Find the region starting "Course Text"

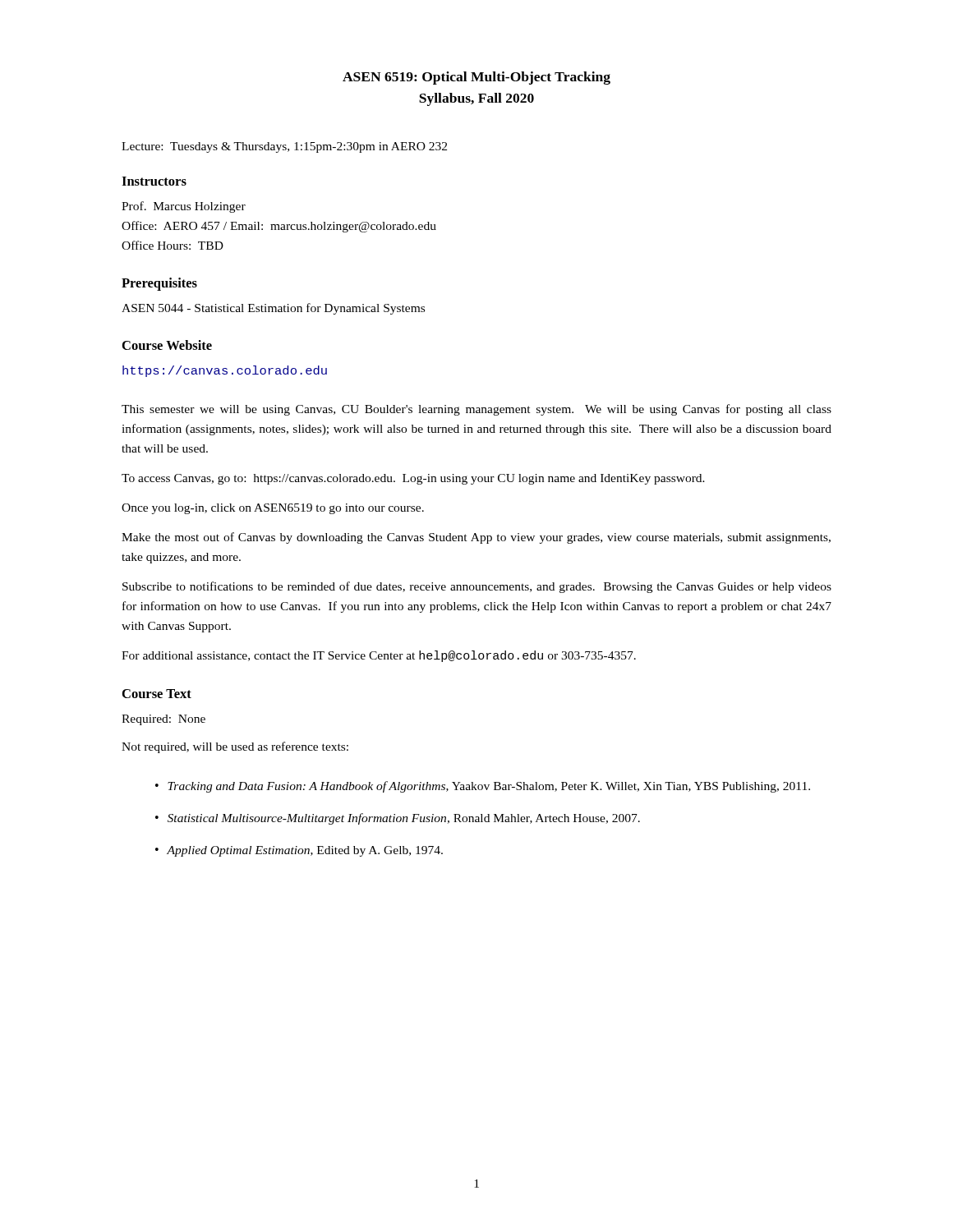156,694
